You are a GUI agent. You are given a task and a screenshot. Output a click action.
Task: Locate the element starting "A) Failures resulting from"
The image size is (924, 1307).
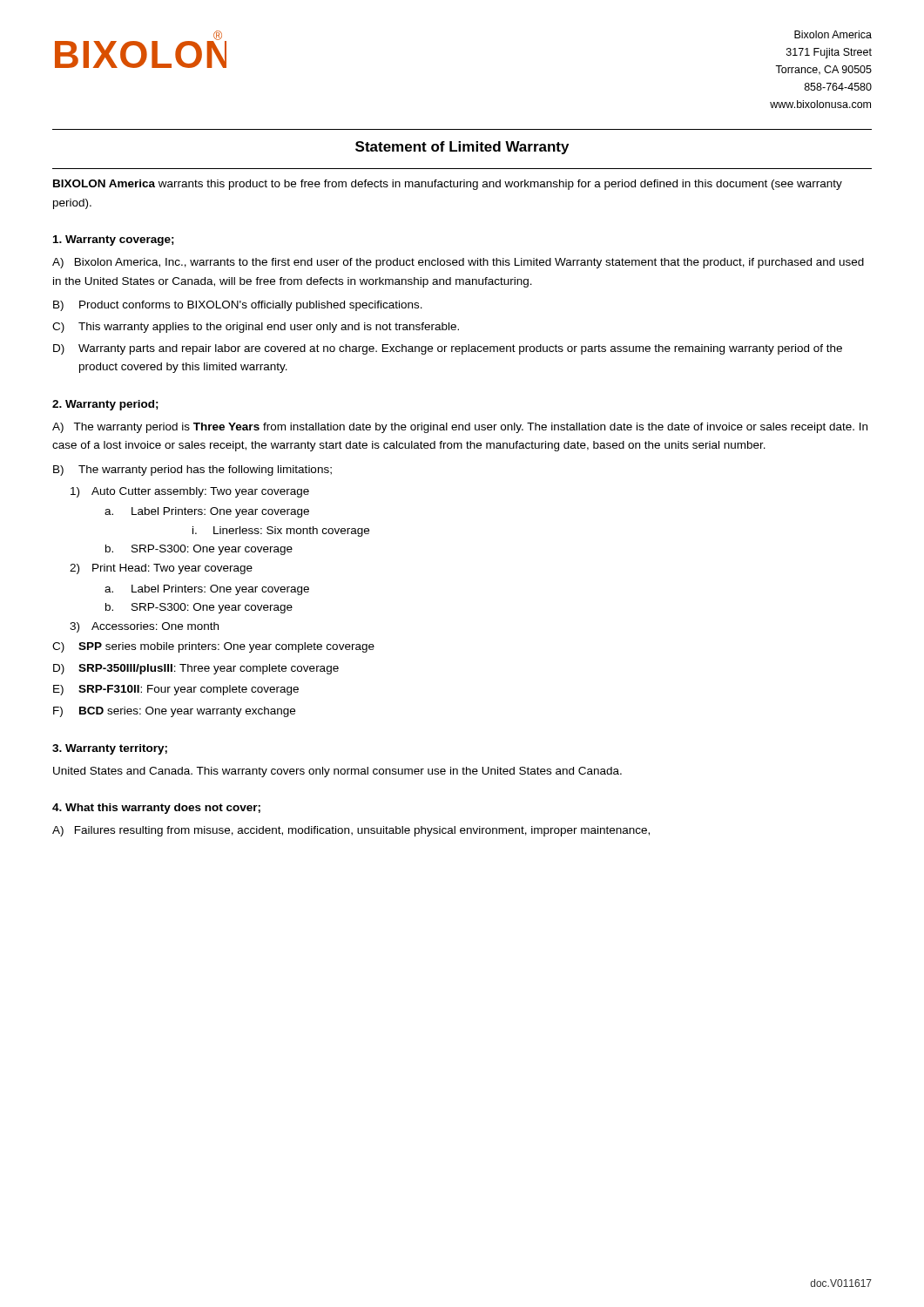pyautogui.click(x=352, y=830)
